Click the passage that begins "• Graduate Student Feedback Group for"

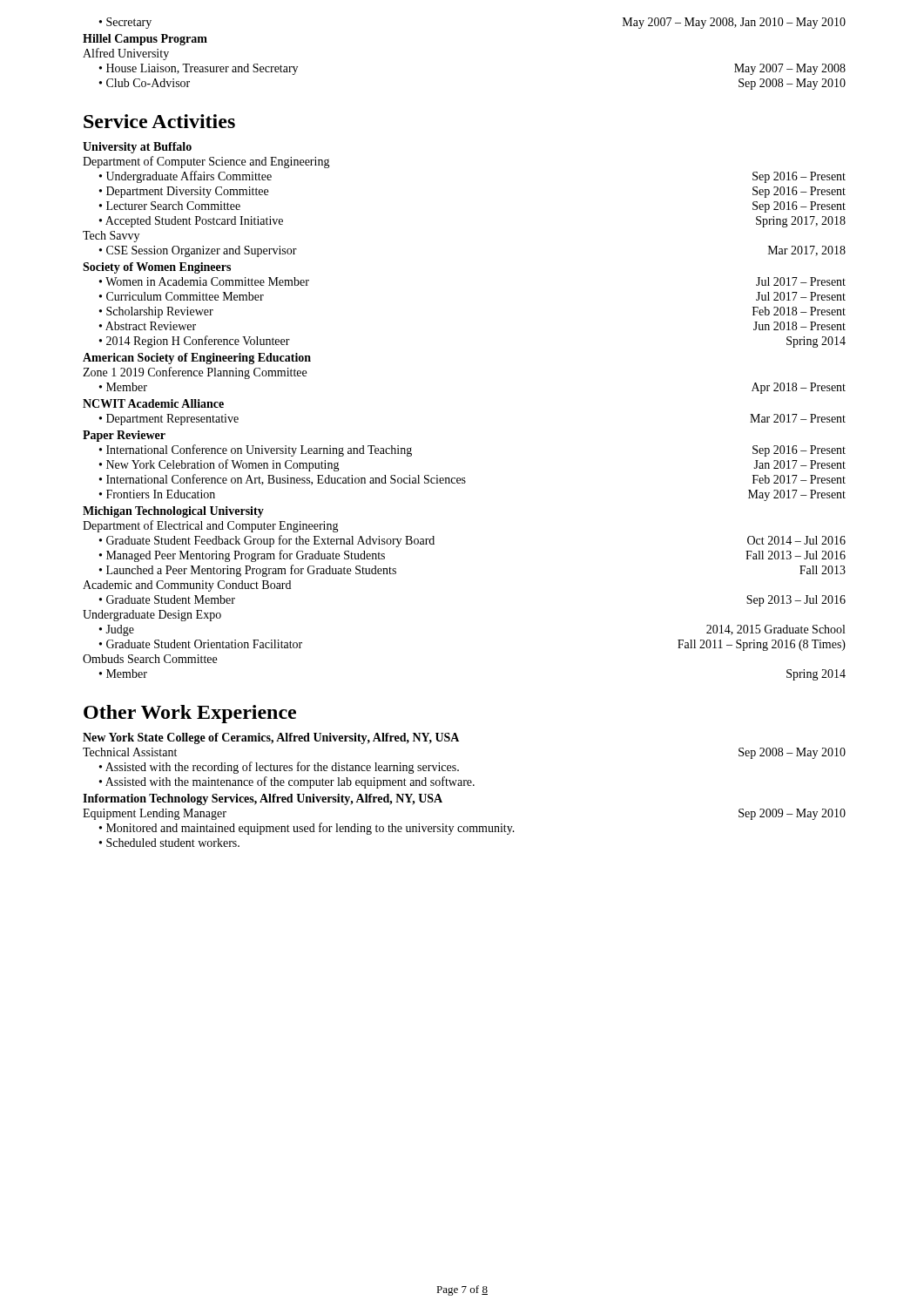[x=264, y=541]
